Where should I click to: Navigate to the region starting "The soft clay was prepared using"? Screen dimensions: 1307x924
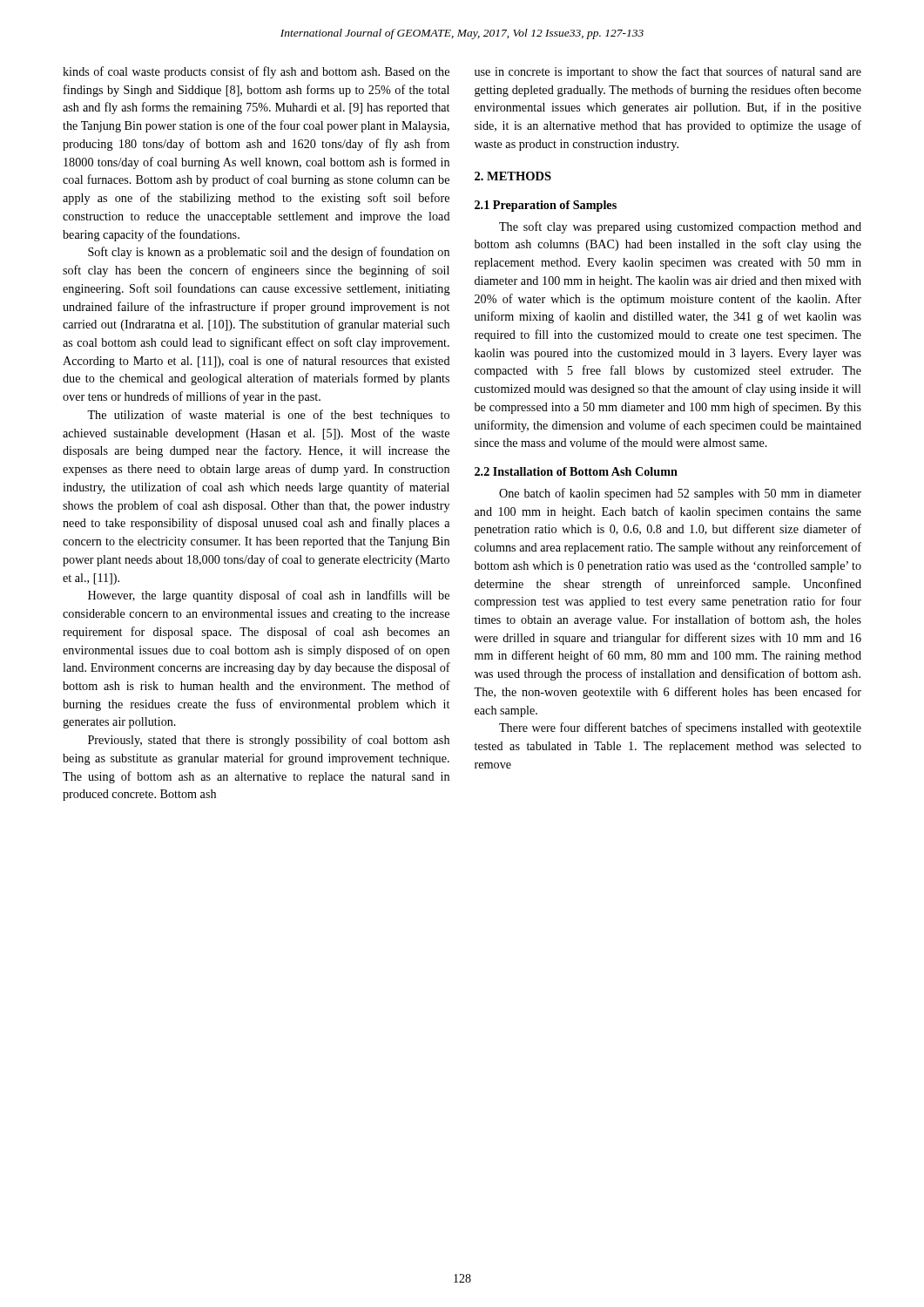coord(668,335)
